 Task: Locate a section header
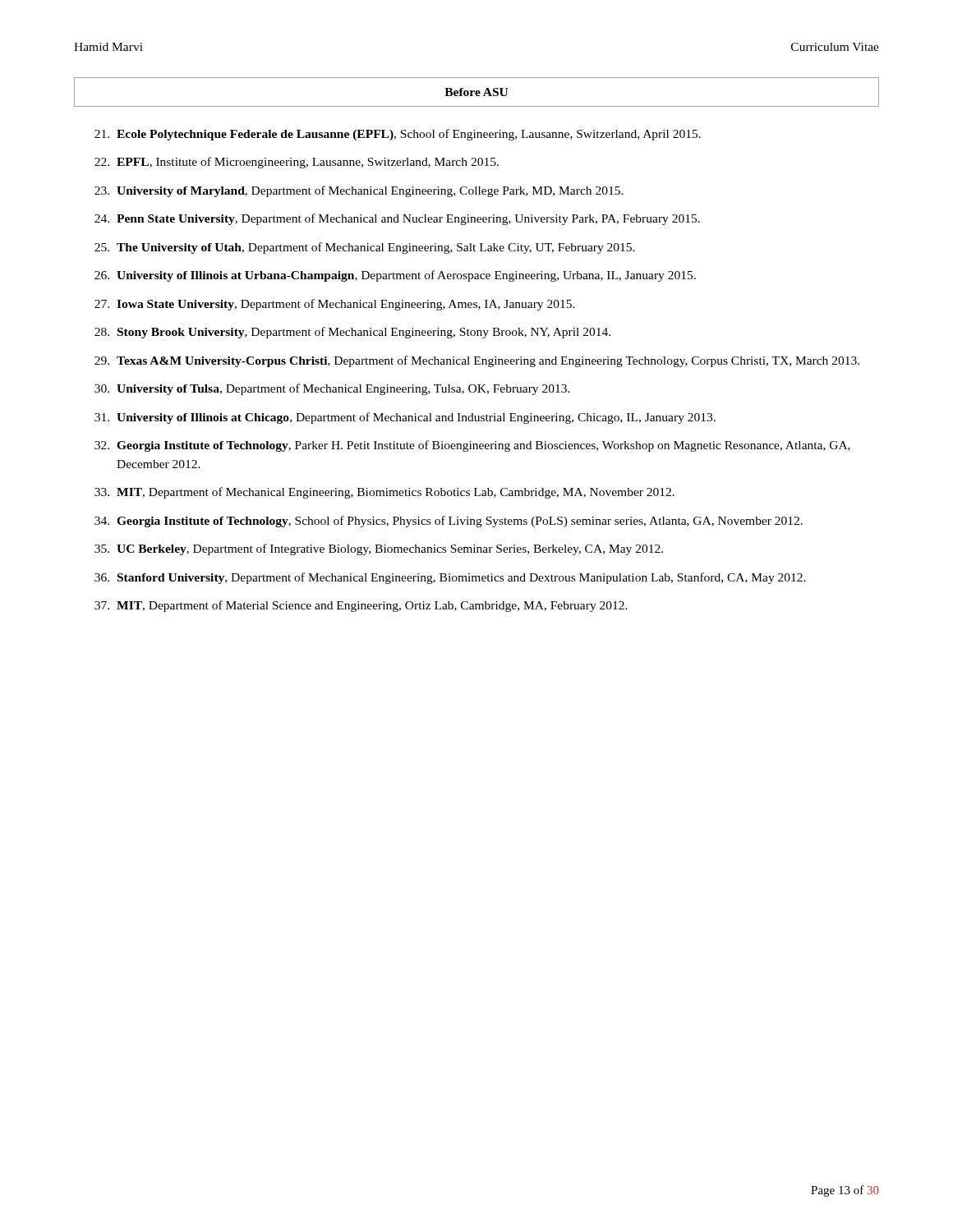[476, 92]
